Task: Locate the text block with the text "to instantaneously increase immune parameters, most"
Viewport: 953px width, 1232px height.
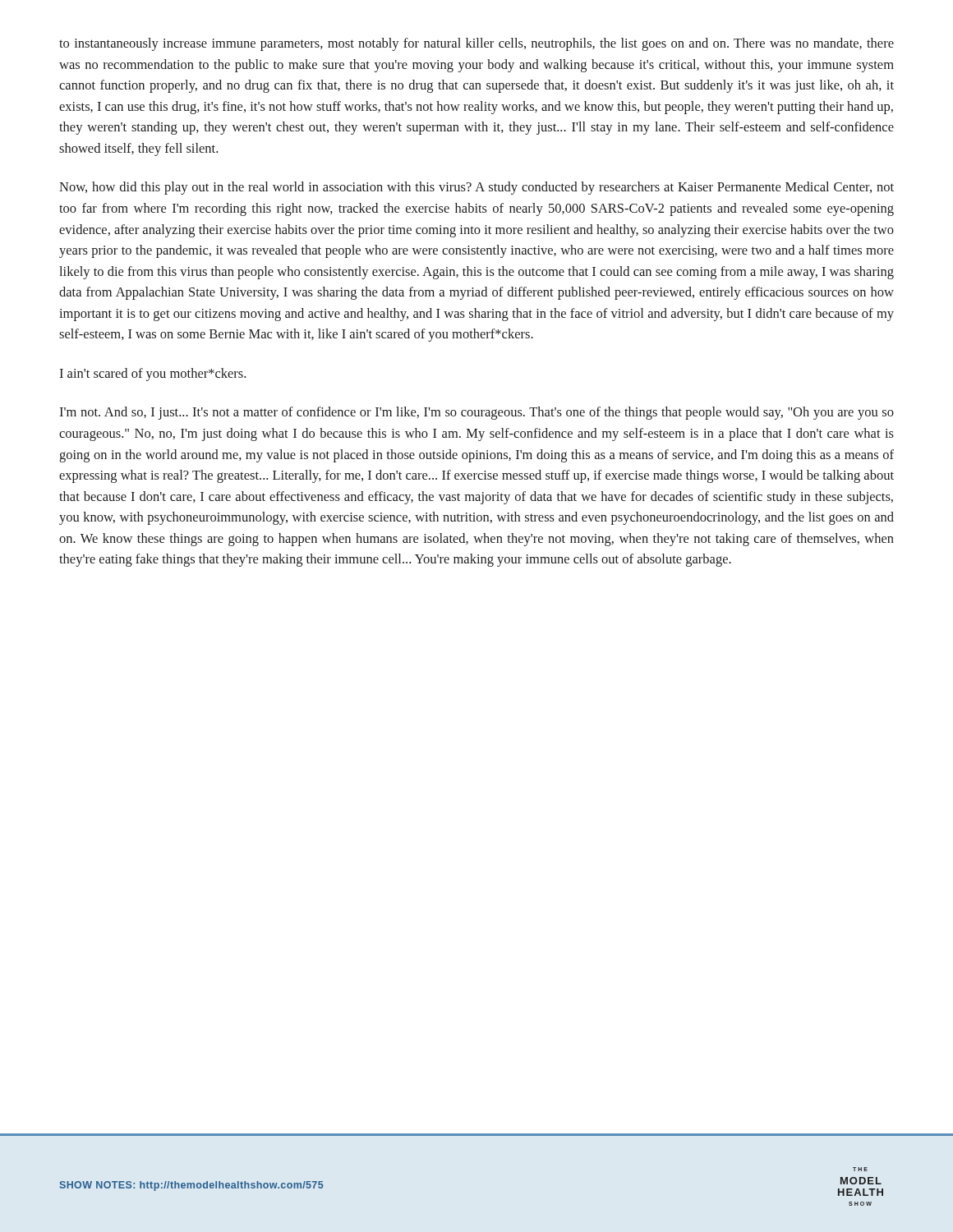Action: click(476, 96)
